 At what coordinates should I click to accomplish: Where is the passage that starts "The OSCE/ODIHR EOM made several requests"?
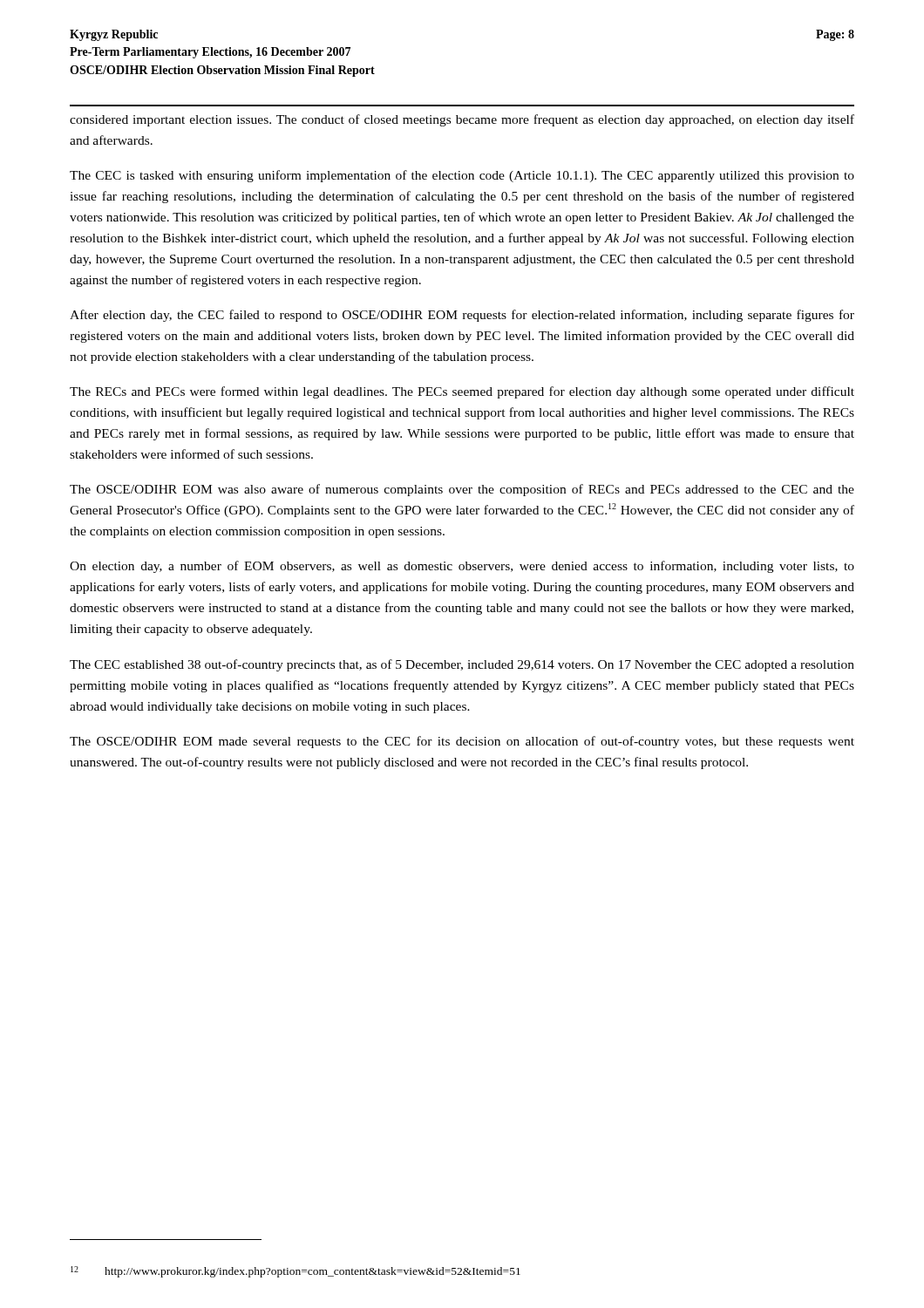(462, 751)
